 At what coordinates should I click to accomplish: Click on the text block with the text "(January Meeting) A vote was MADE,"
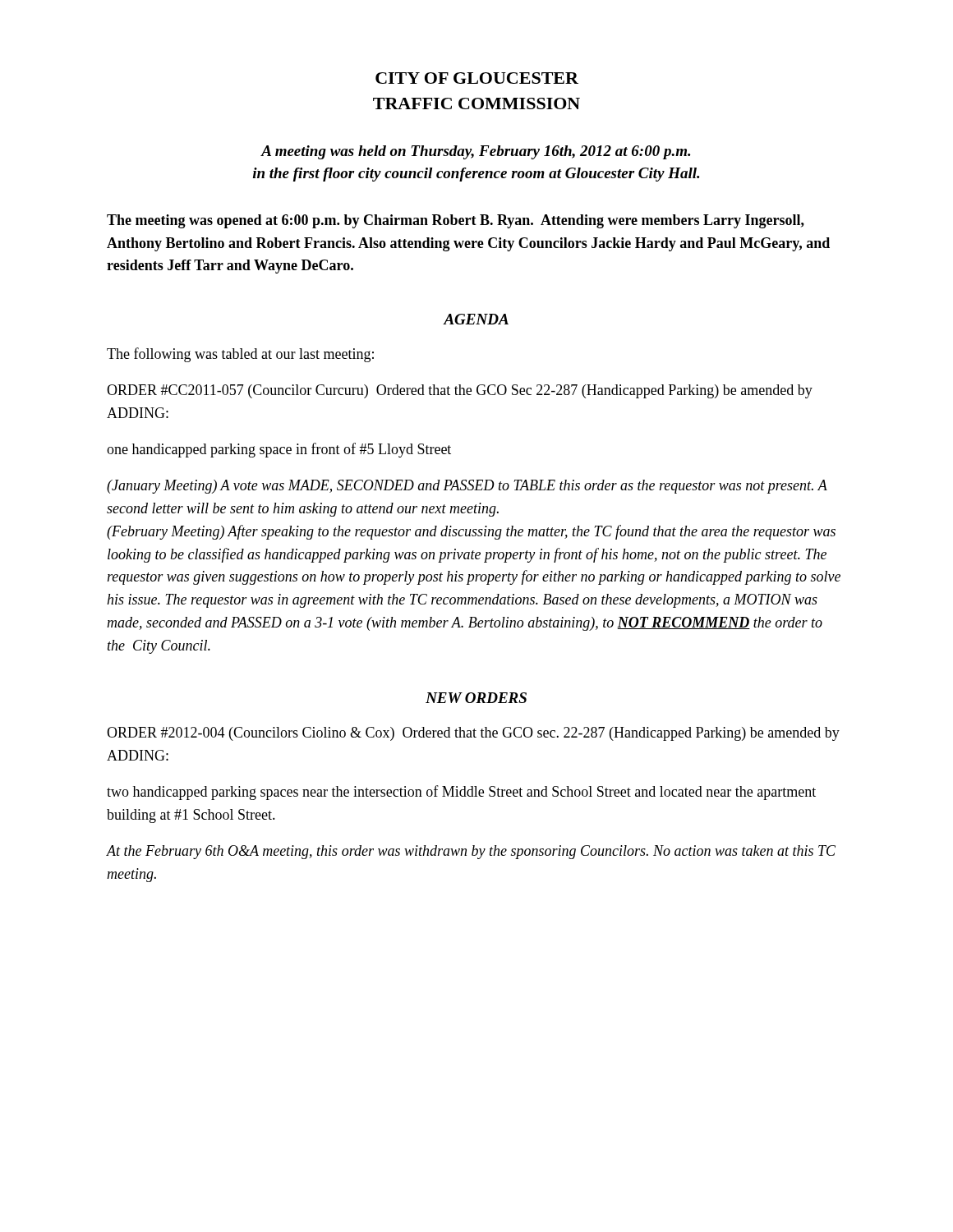coord(474,566)
